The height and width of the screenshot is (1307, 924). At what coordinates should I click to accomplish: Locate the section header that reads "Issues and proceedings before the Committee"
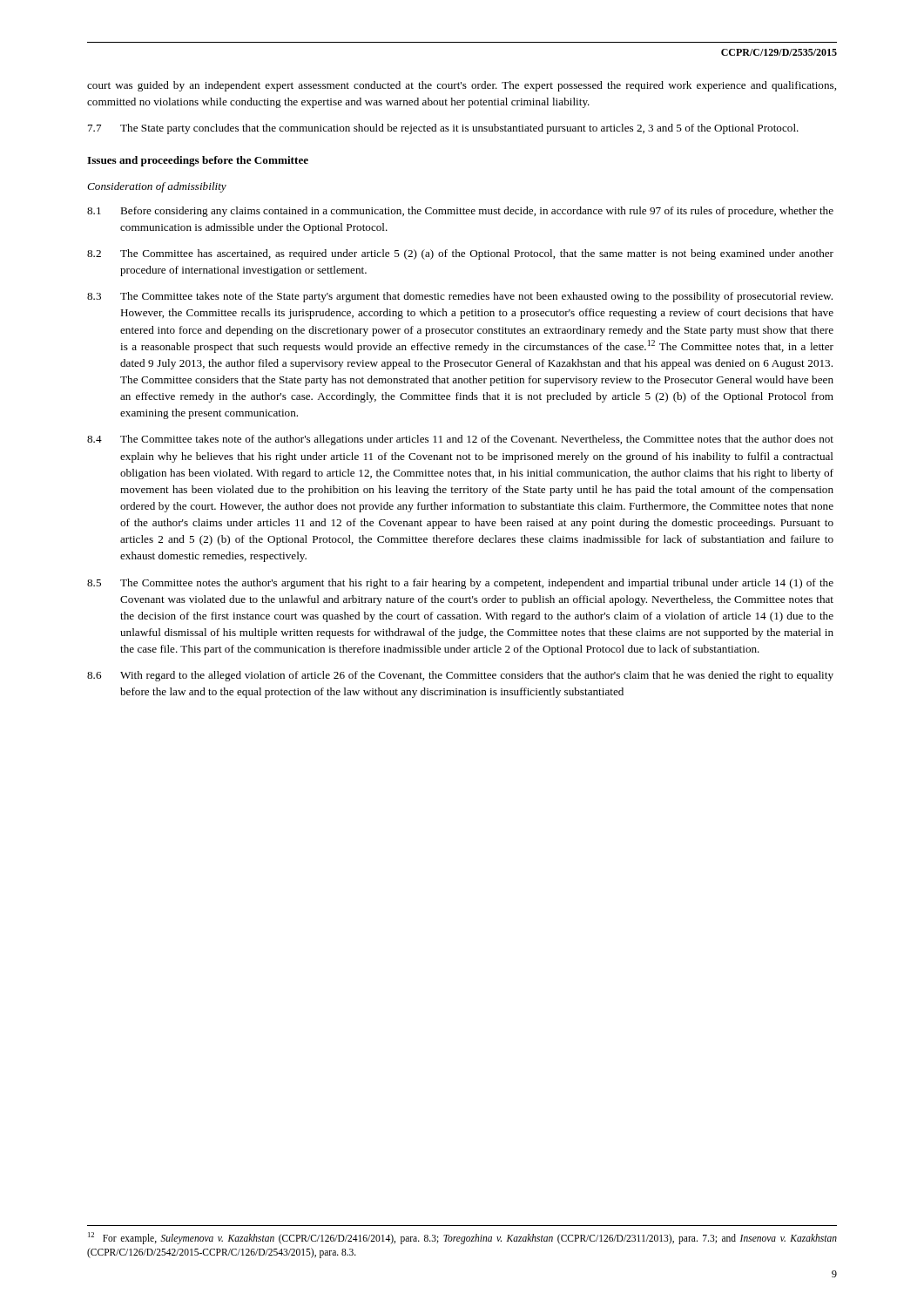tap(198, 161)
